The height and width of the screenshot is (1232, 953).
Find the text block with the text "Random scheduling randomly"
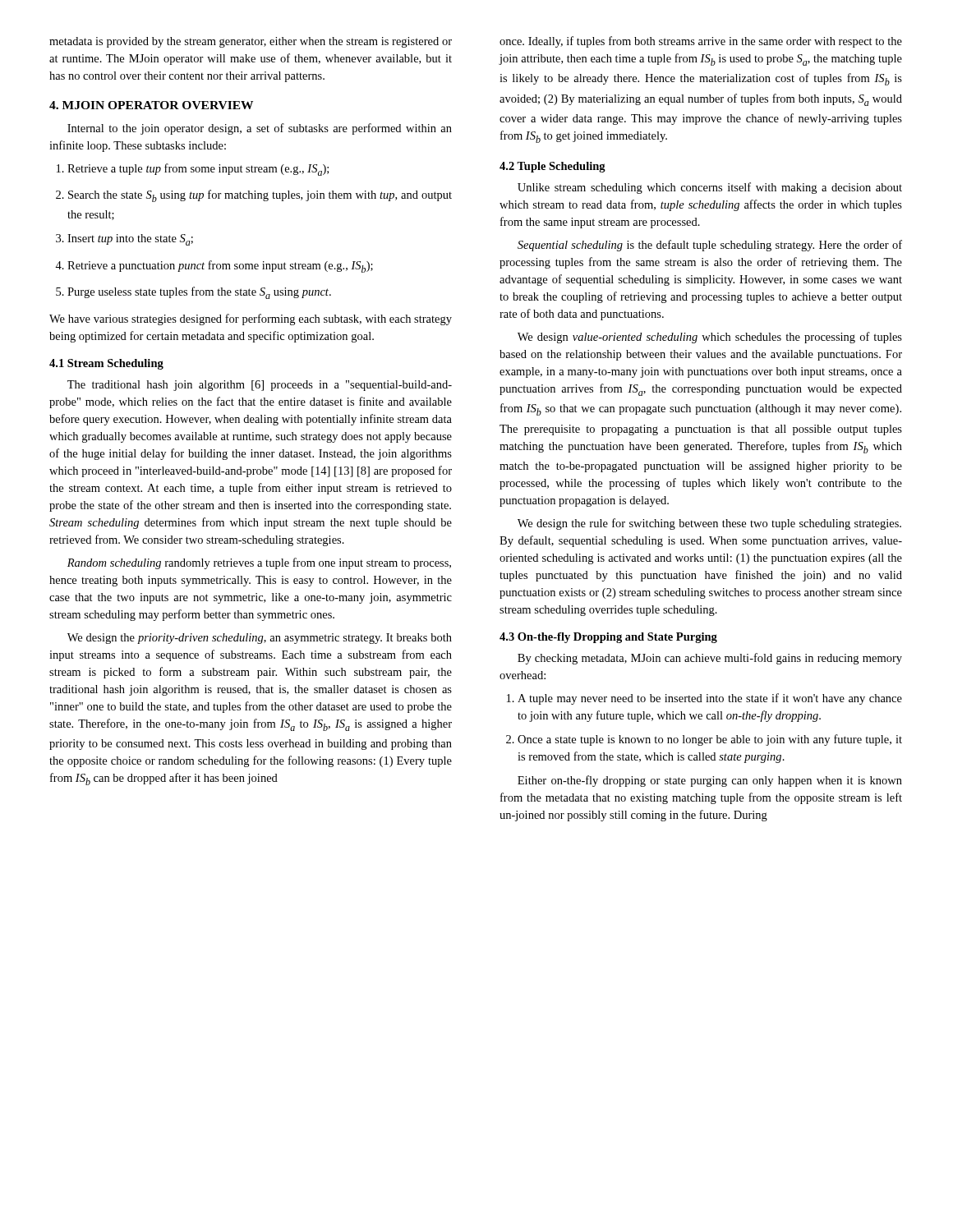251,589
